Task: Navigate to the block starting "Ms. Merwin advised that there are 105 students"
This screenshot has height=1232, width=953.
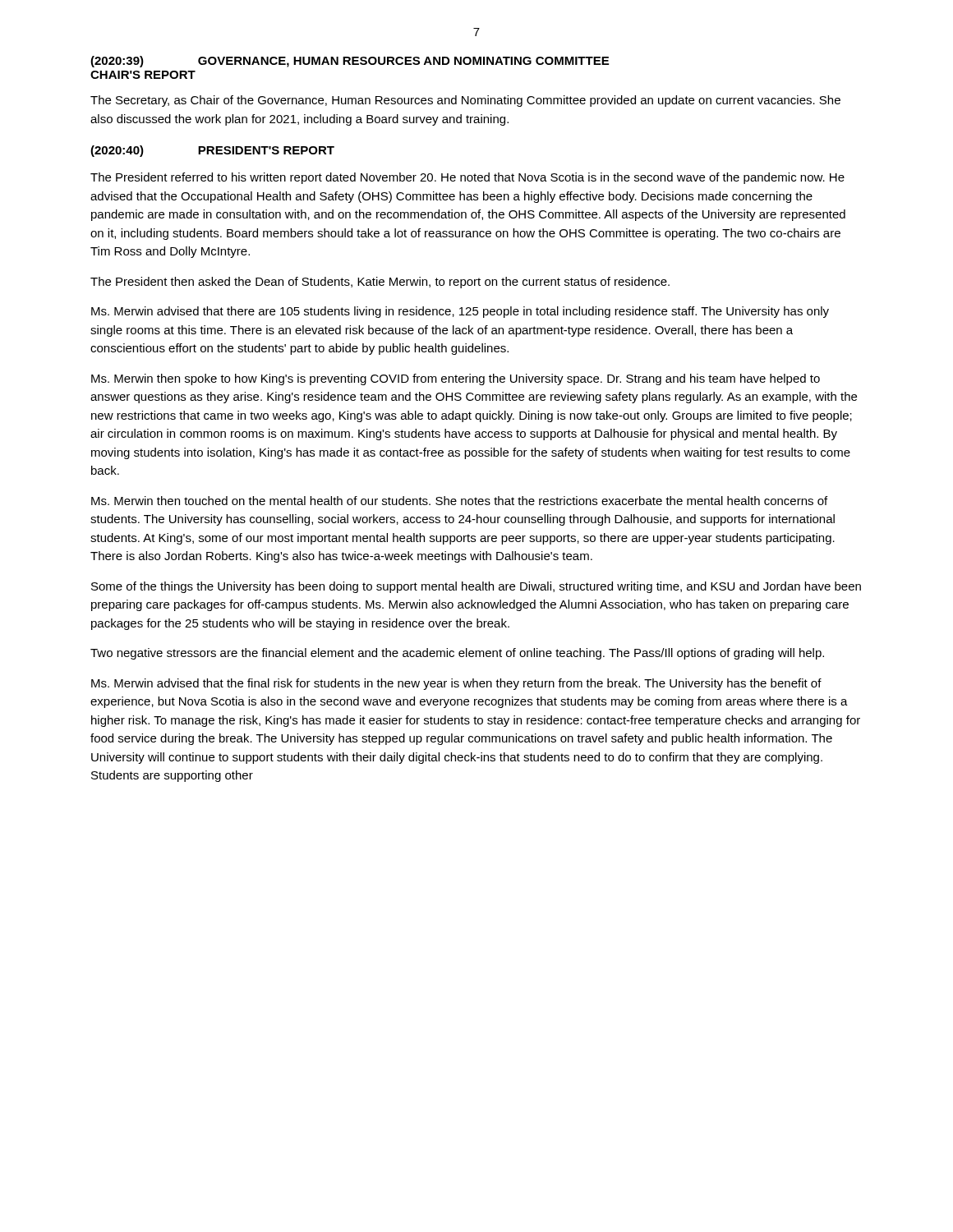Action: click(460, 329)
